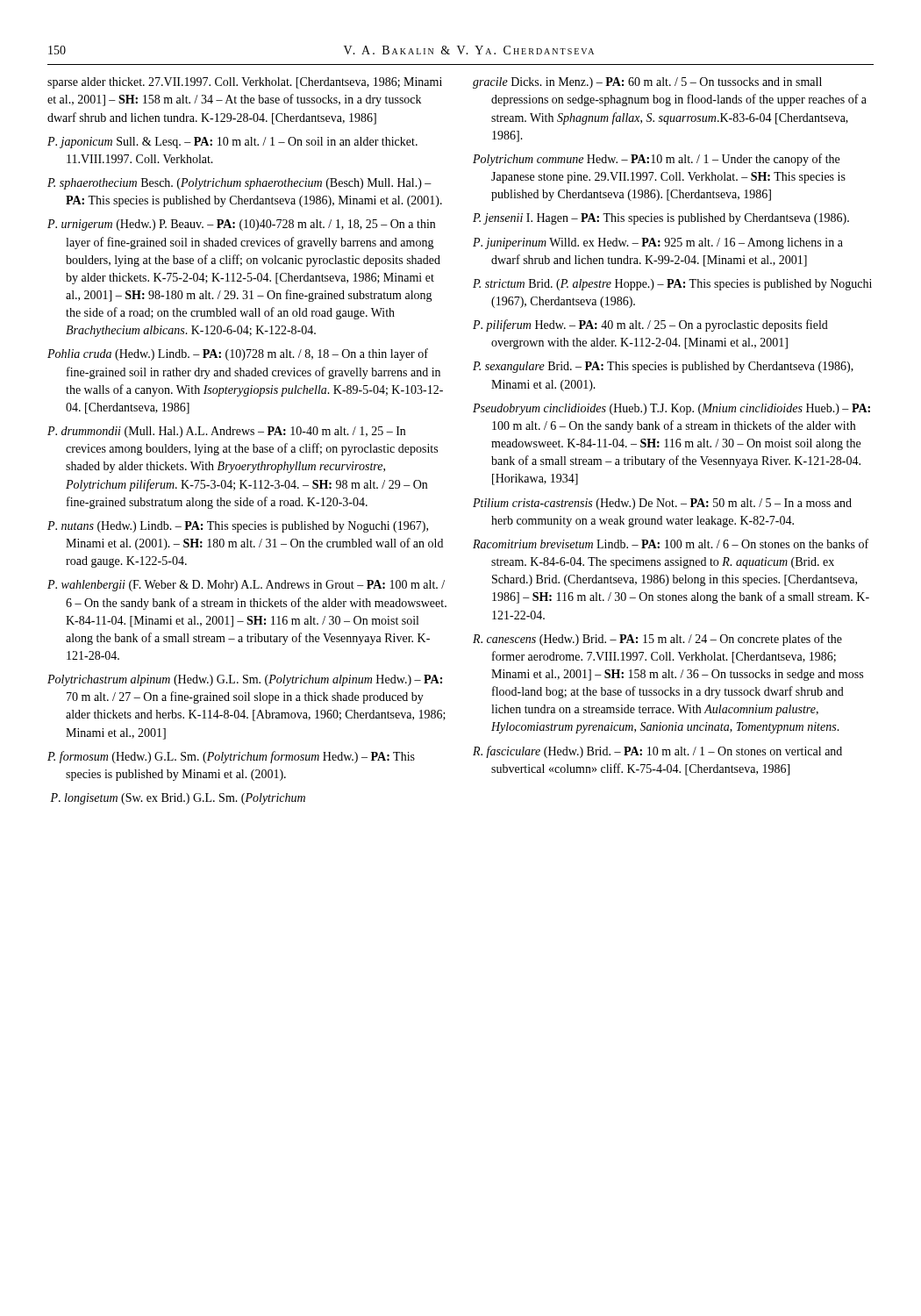Point to the block starting "R. fasciculare (Hedw.) Brid."
This screenshot has width=921, height=1316.
[658, 760]
